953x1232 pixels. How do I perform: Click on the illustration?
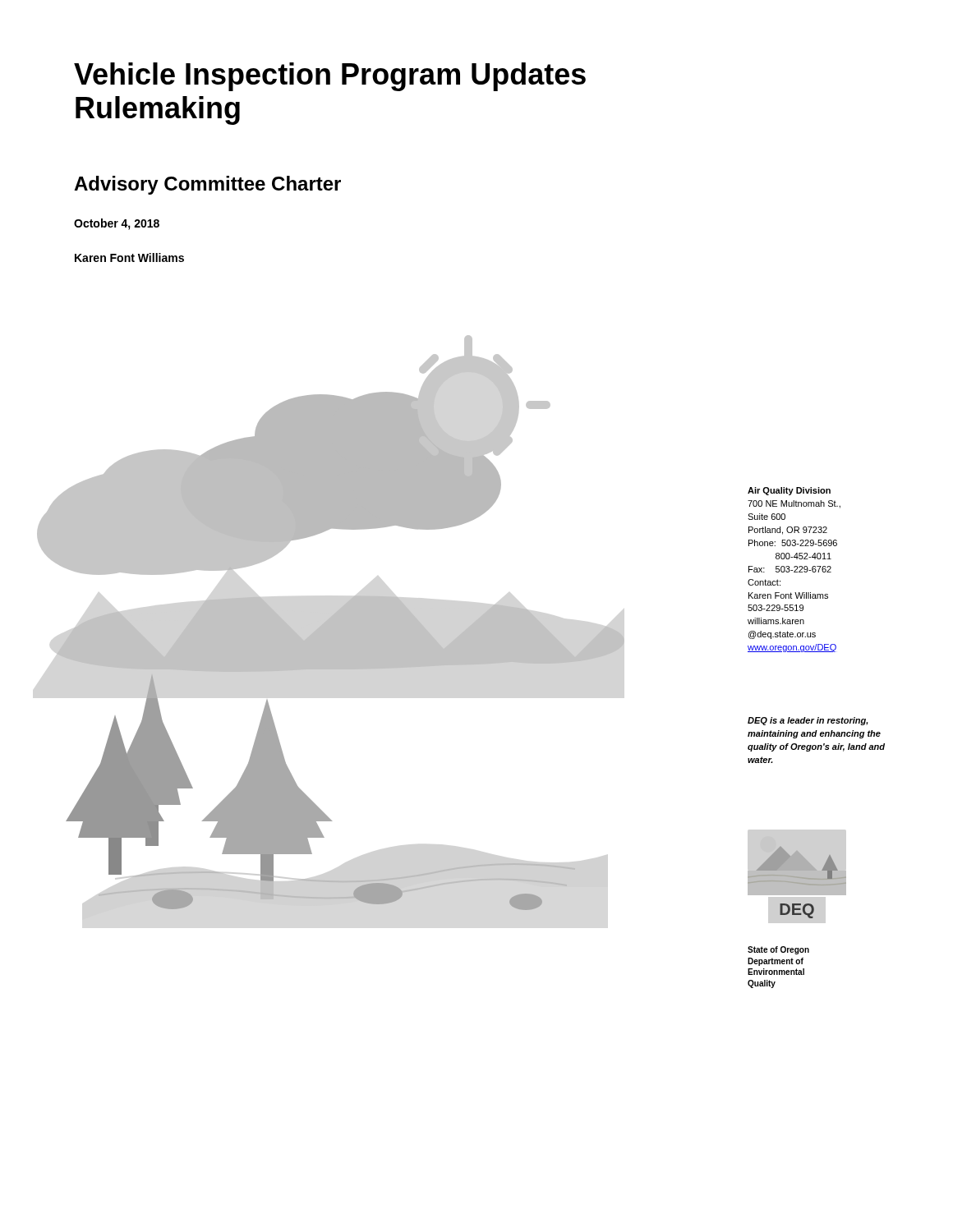[329, 604]
